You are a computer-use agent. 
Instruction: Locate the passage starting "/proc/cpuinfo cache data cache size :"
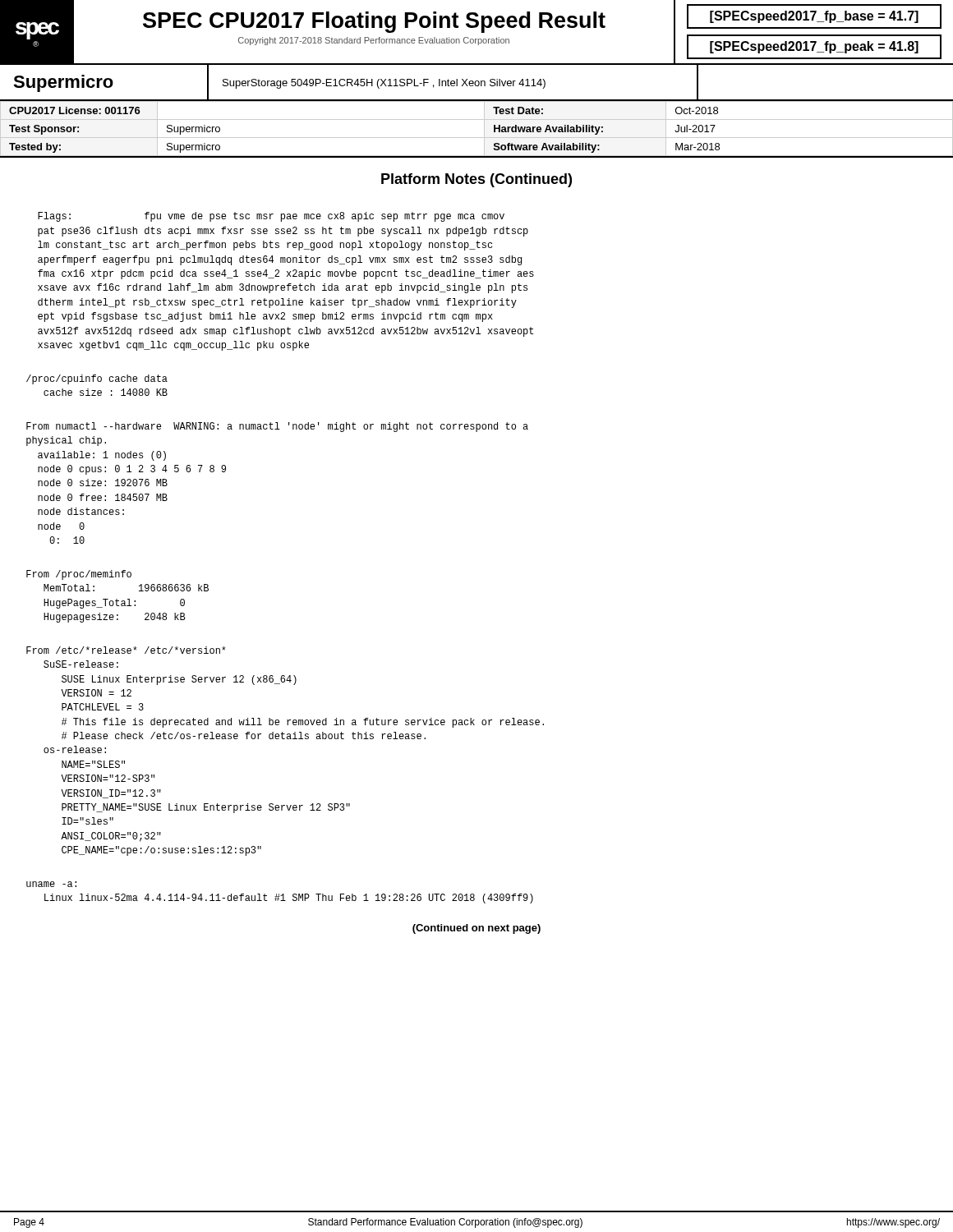point(94,386)
